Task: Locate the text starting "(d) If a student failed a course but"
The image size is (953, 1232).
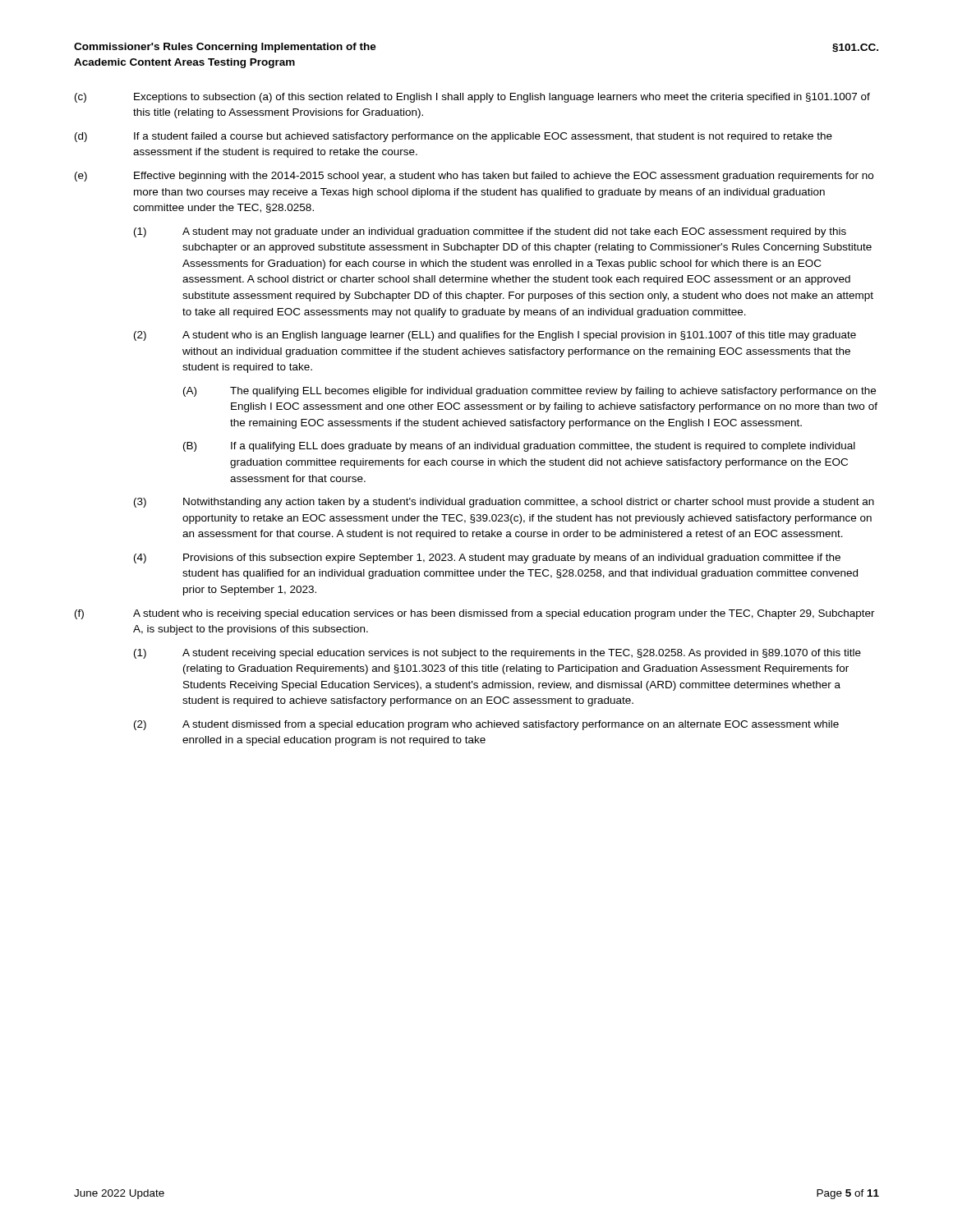Action: (x=476, y=144)
